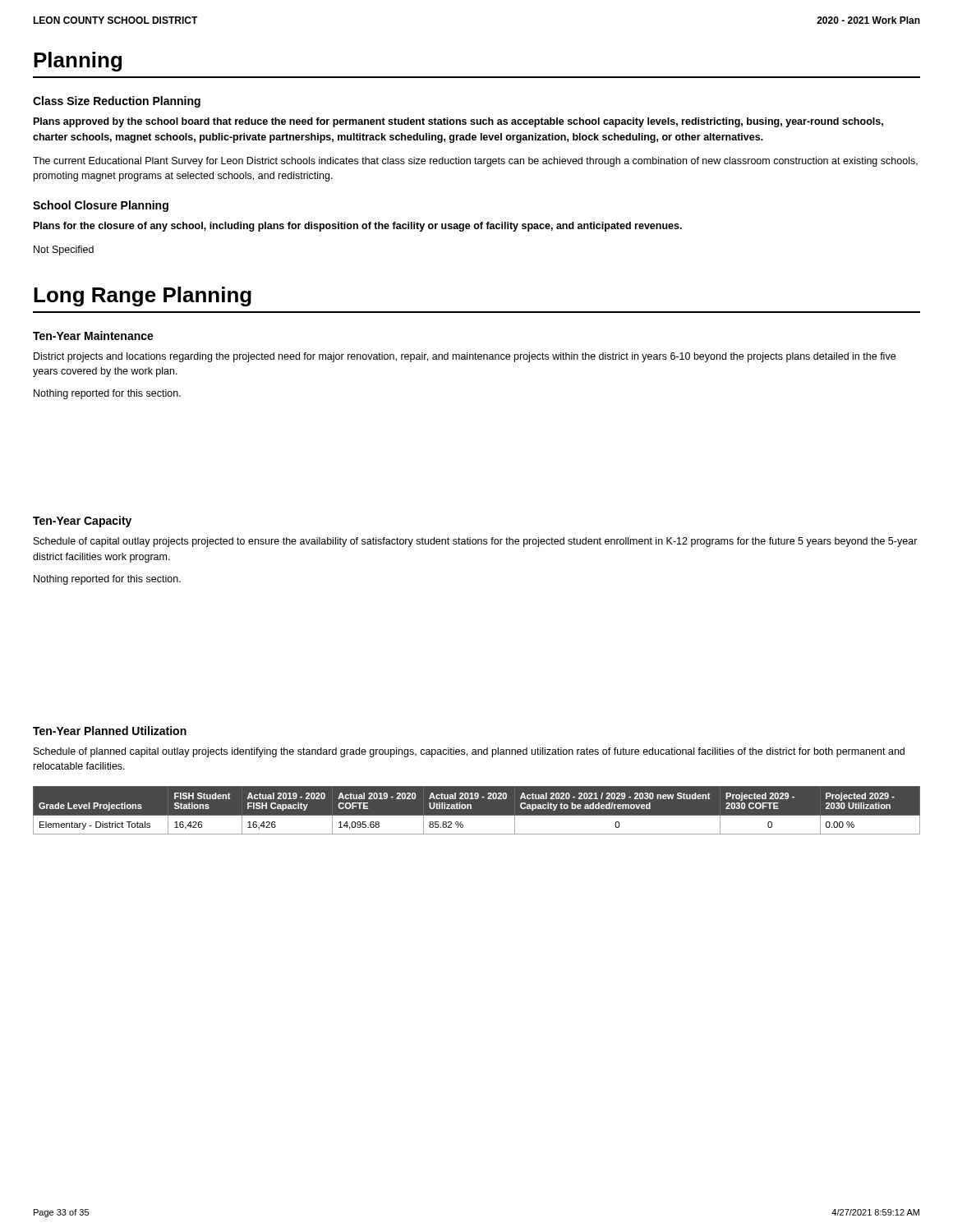This screenshot has width=953, height=1232.
Task: Find the text block starting "District projects and locations regarding the projected"
Action: point(464,364)
